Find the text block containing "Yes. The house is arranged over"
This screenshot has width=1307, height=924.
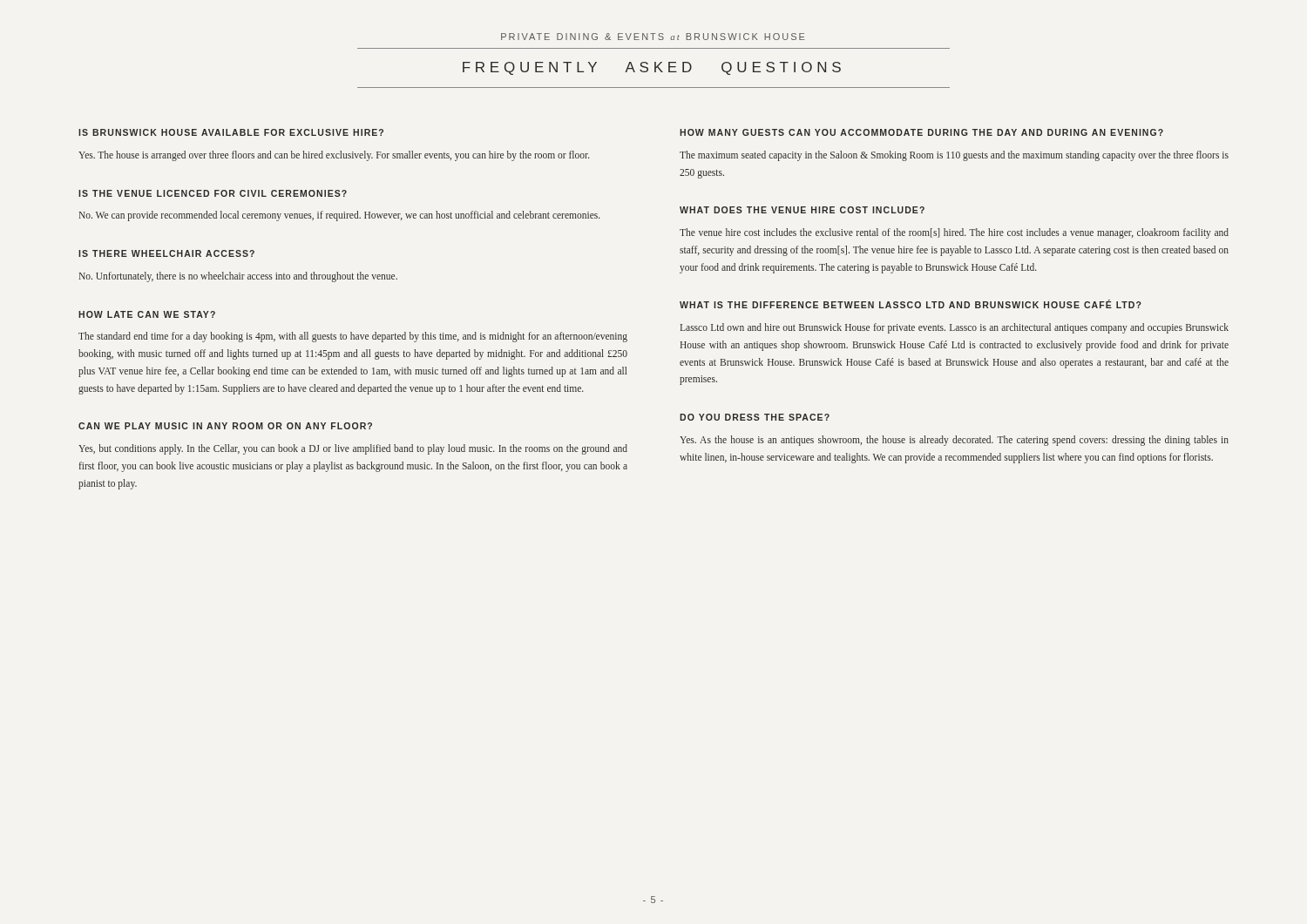click(353, 156)
